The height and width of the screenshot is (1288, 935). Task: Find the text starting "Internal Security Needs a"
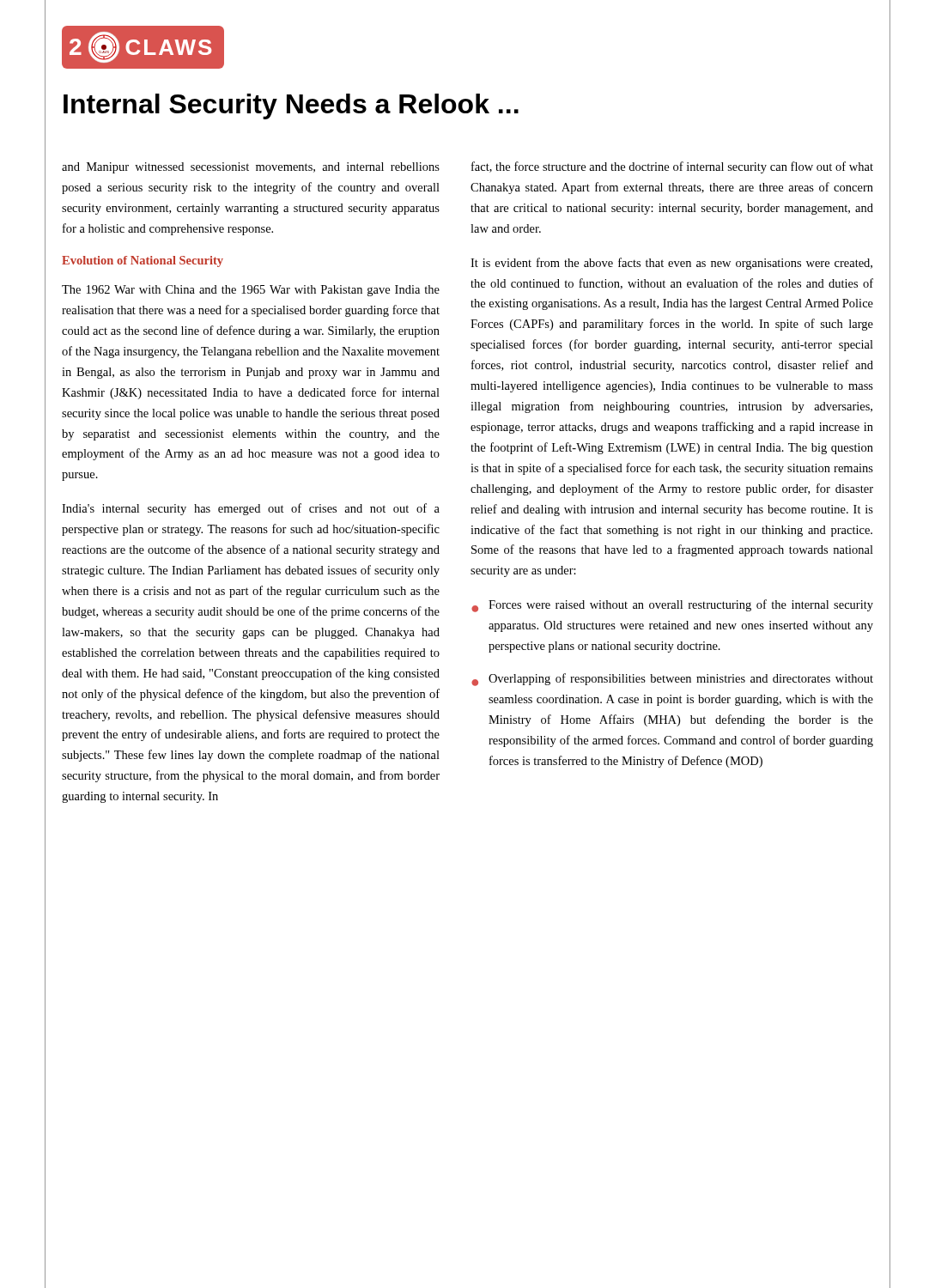[468, 104]
